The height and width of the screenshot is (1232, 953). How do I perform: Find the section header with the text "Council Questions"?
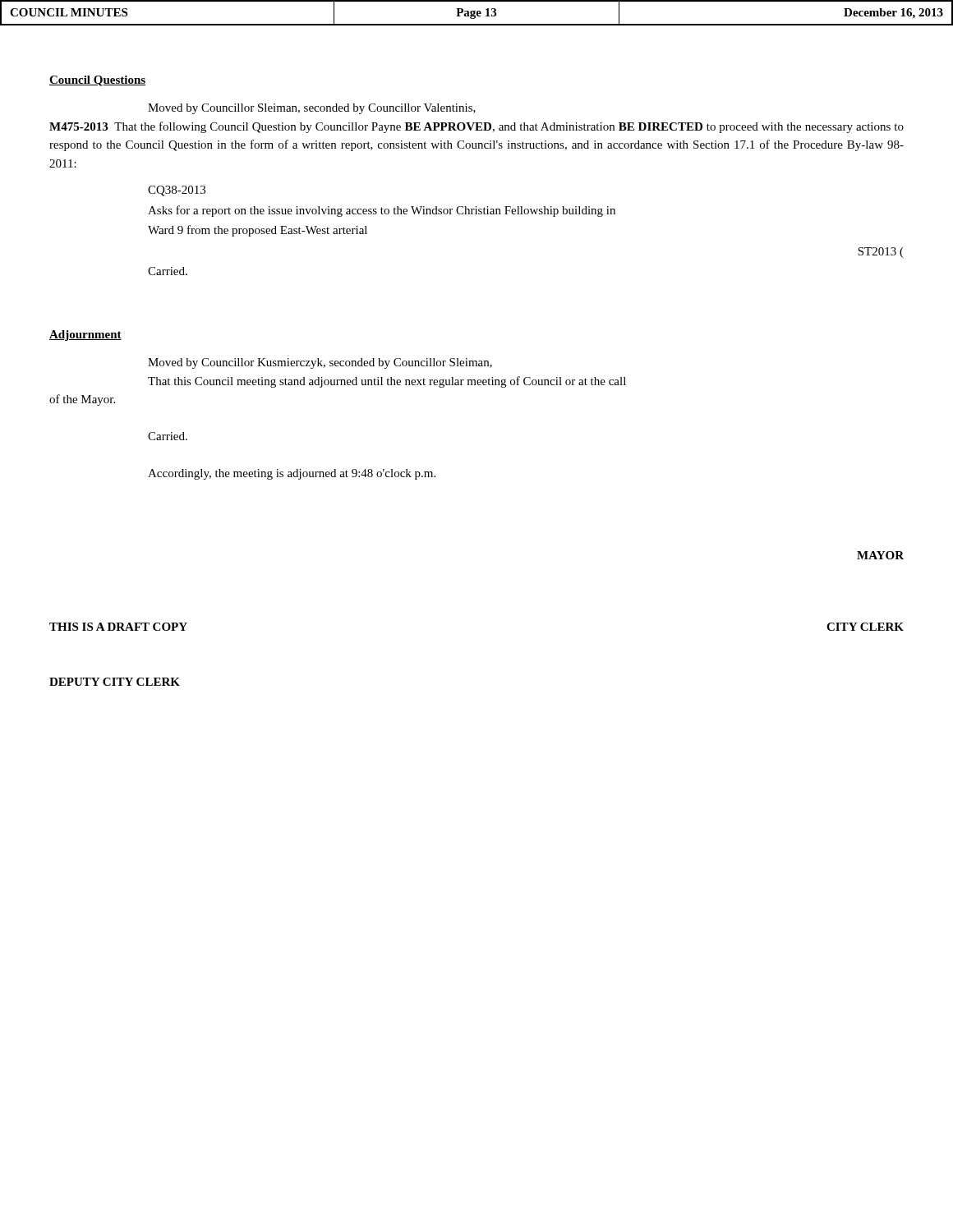pyautogui.click(x=97, y=80)
